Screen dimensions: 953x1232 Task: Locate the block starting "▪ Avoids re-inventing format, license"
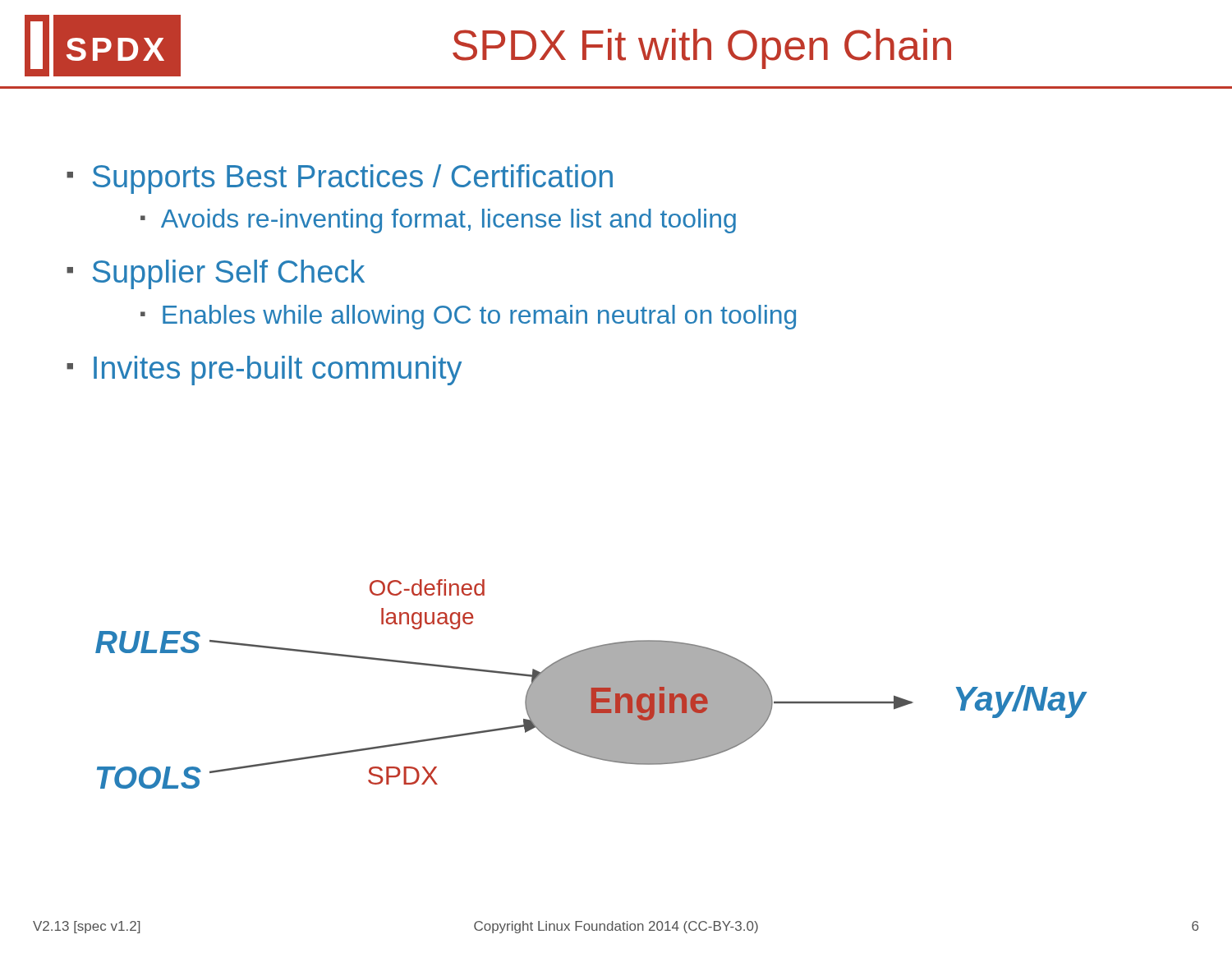[x=438, y=219]
